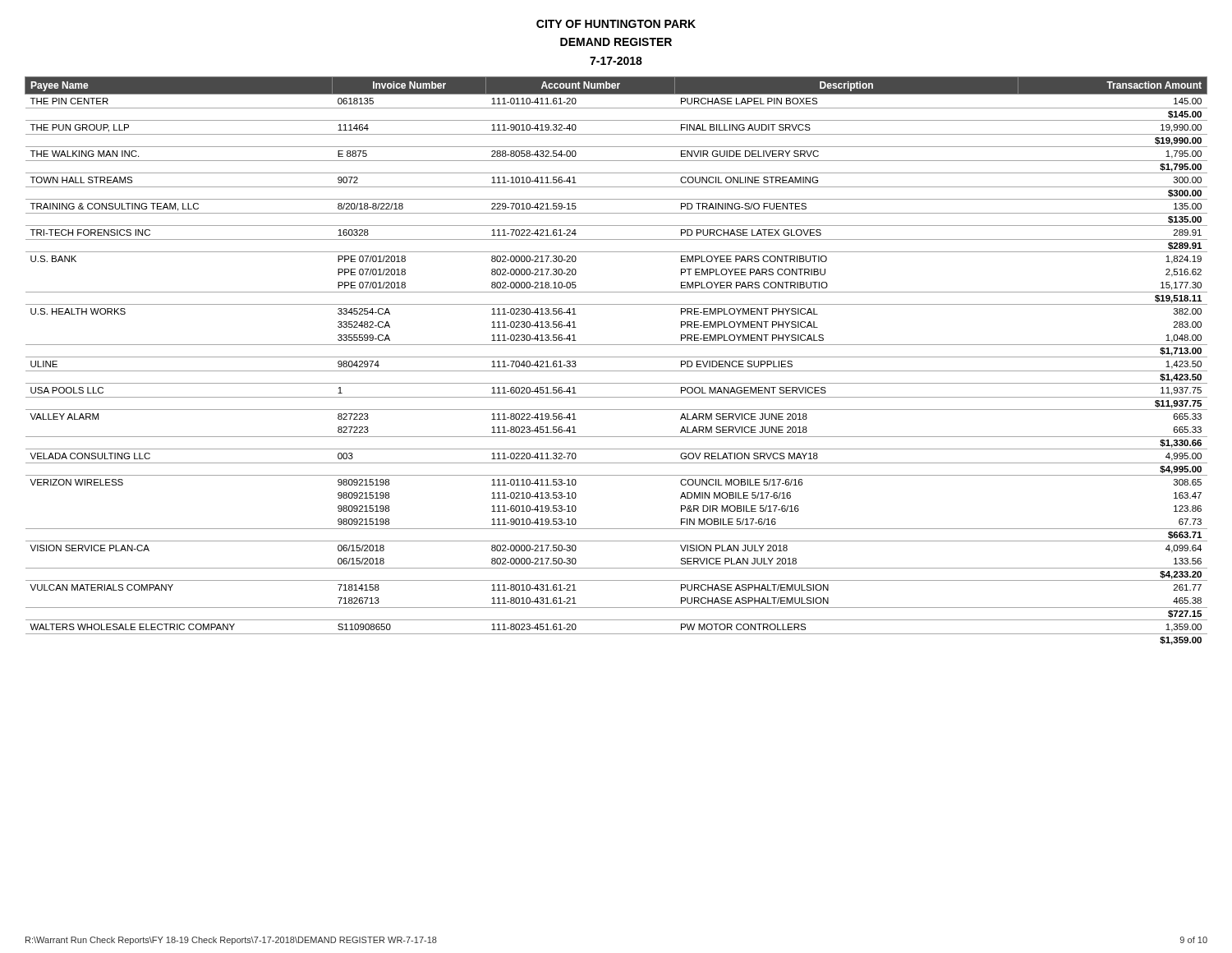Image resolution: width=1232 pixels, height=953 pixels.
Task: Click on the table containing "PD PURCHASE LATEX"
Action: pos(616,361)
